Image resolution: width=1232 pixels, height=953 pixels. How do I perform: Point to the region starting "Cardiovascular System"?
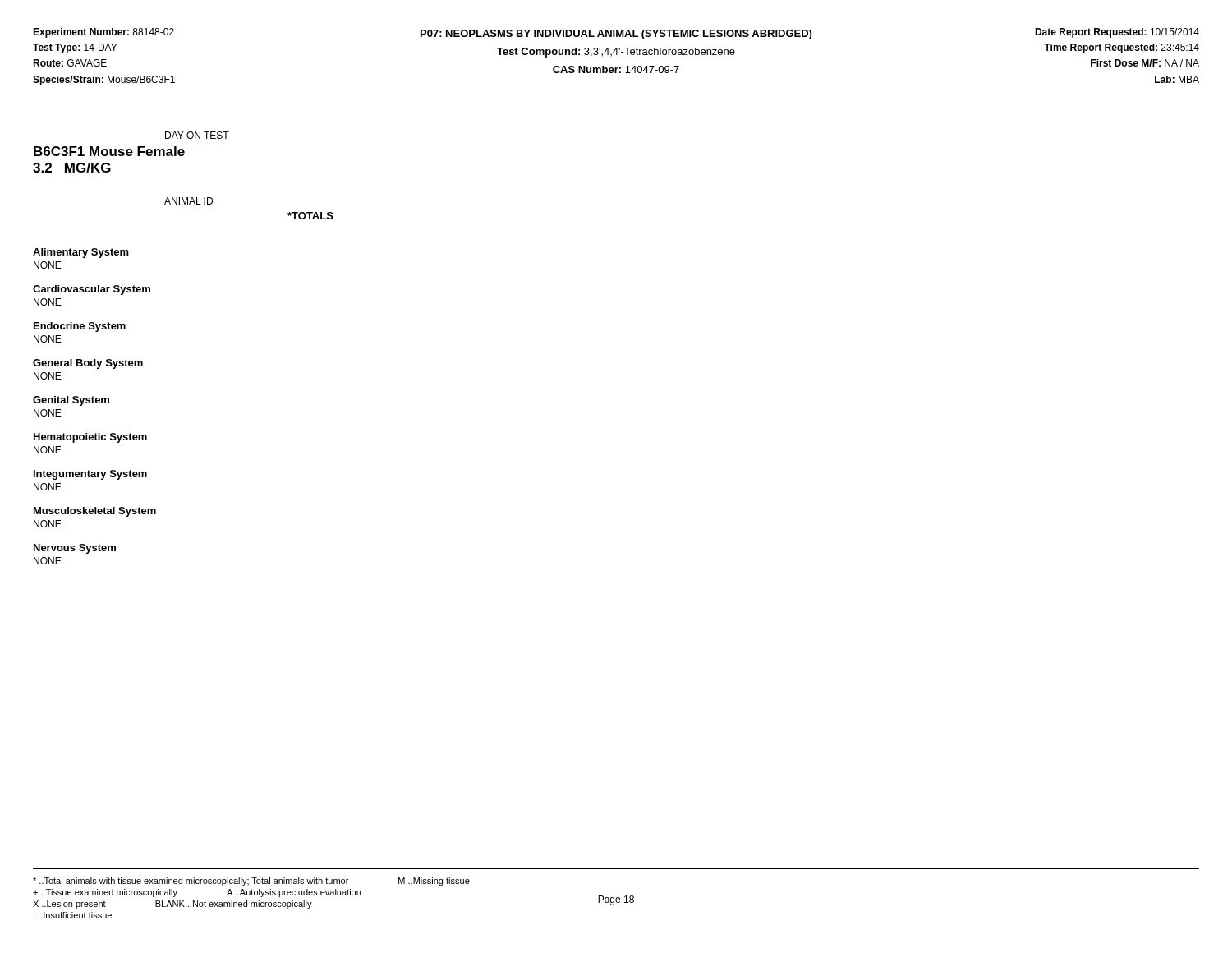pyautogui.click(x=92, y=289)
